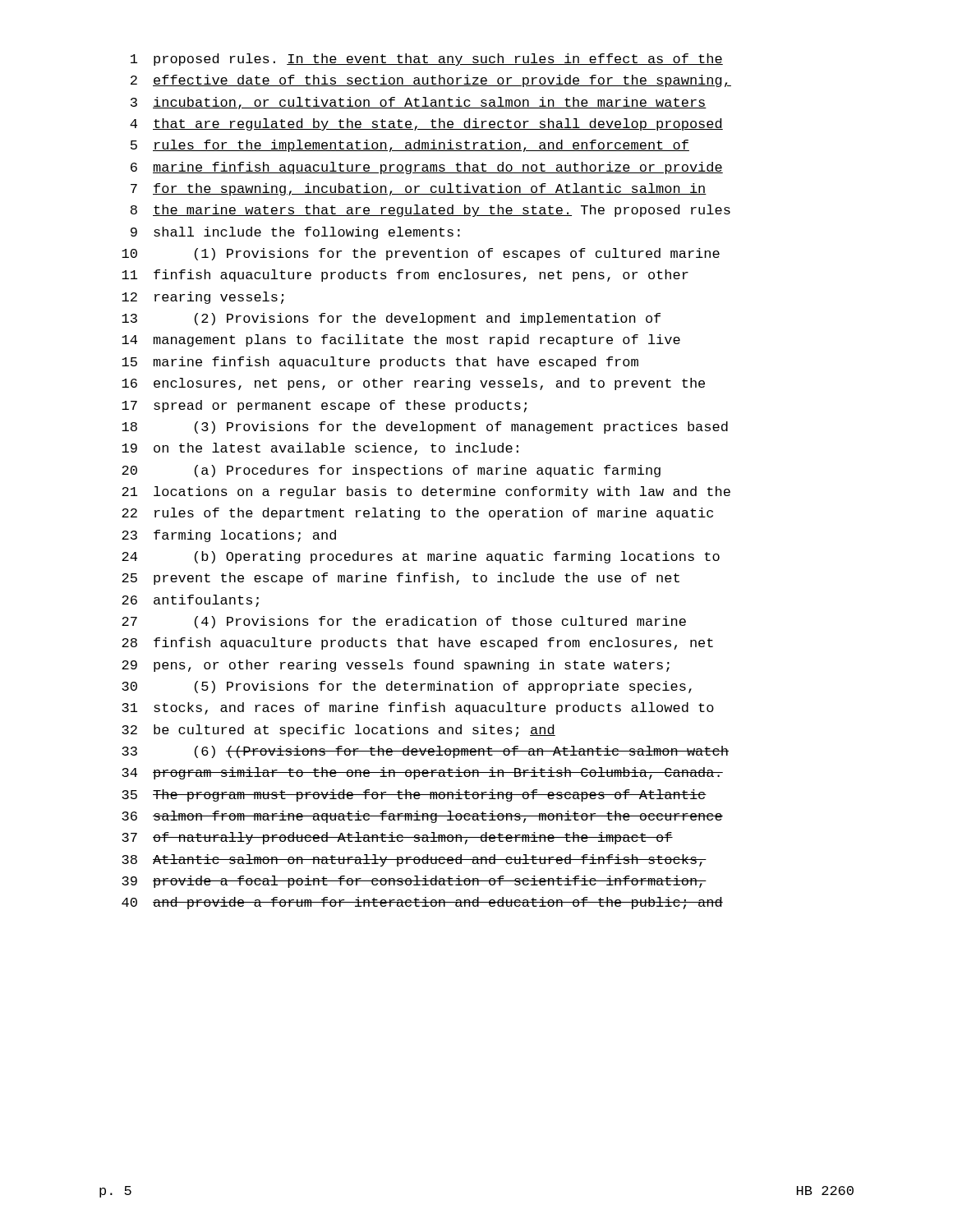The width and height of the screenshot is (953, 1232).
Task: Locate the region starting "1proposed rules. In the event"
Action: coord(476,147)
